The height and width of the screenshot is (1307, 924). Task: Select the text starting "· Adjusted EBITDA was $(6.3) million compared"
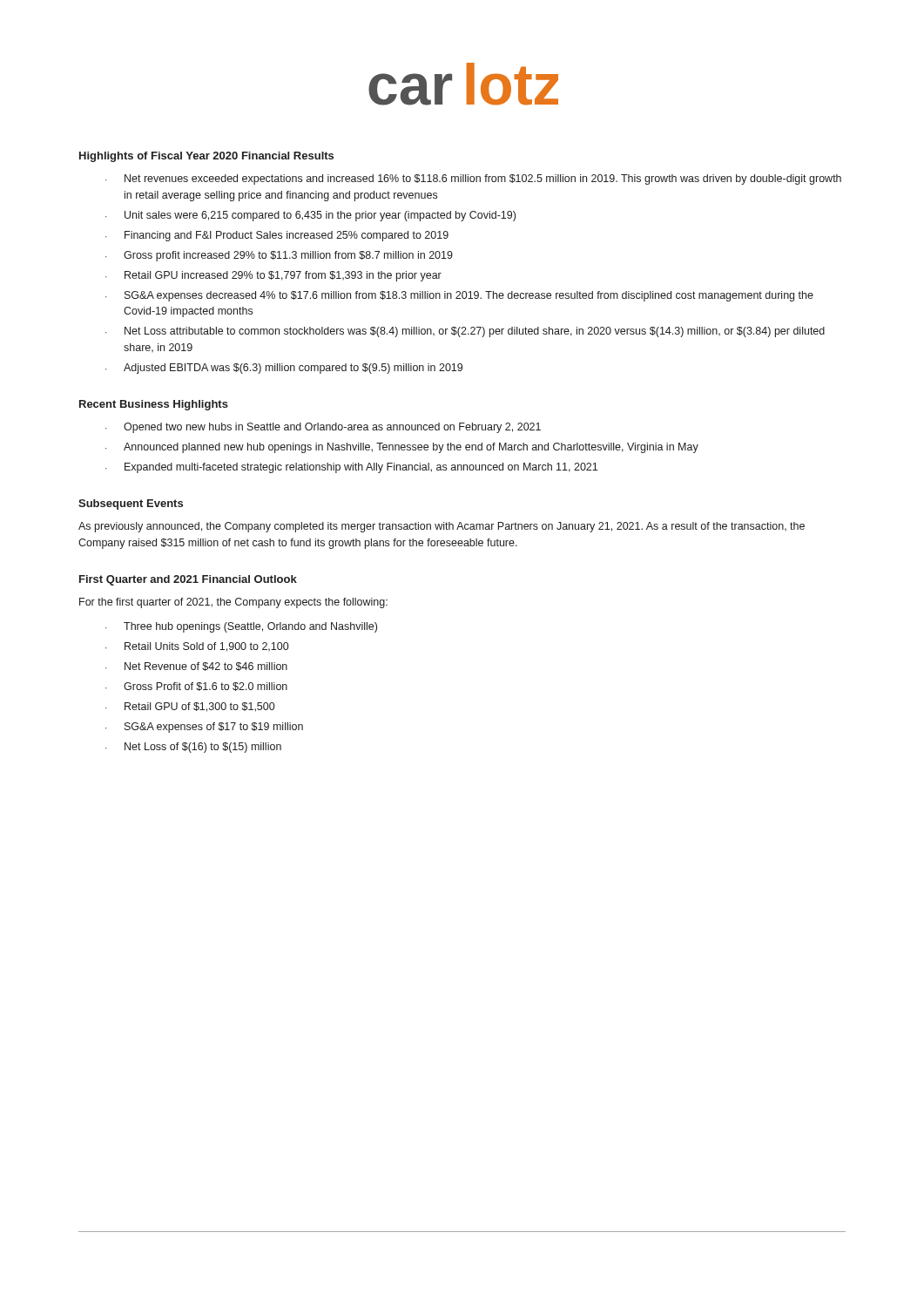(284, 369)
